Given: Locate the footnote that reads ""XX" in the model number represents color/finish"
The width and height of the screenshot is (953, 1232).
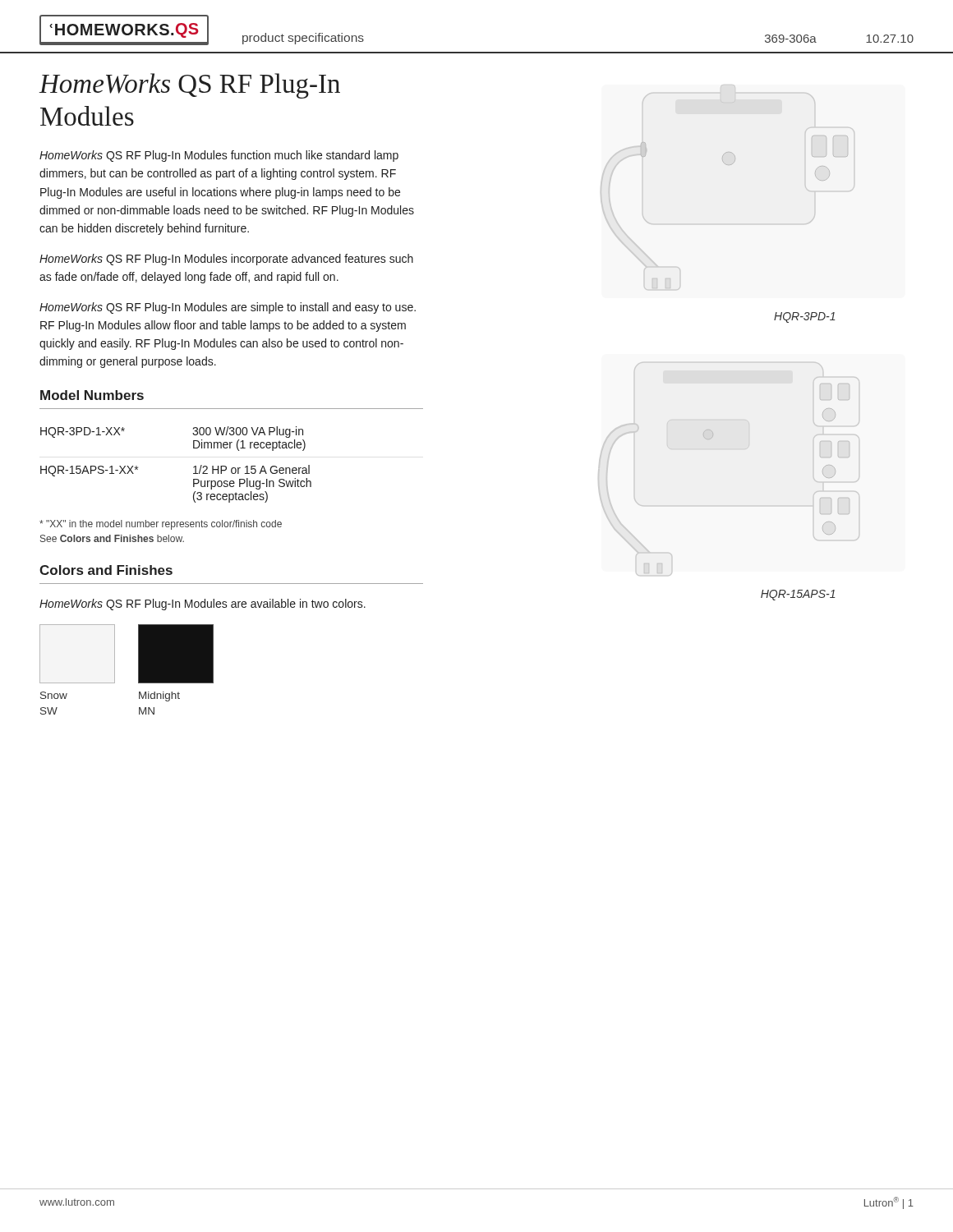Looking at the screenshot, I should coord(161,531).
